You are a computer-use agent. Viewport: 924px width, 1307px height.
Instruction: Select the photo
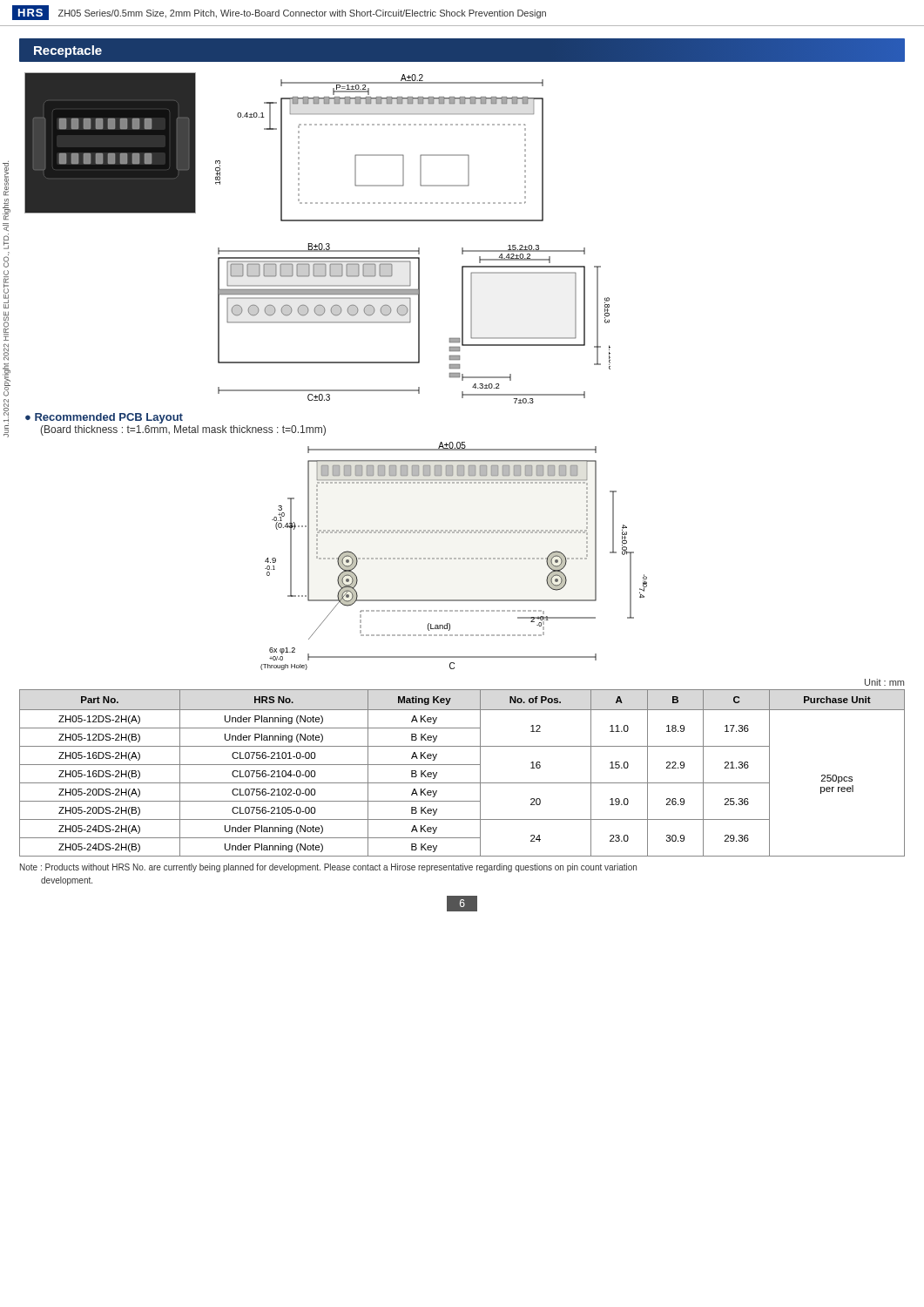click(x=110, y=143)
